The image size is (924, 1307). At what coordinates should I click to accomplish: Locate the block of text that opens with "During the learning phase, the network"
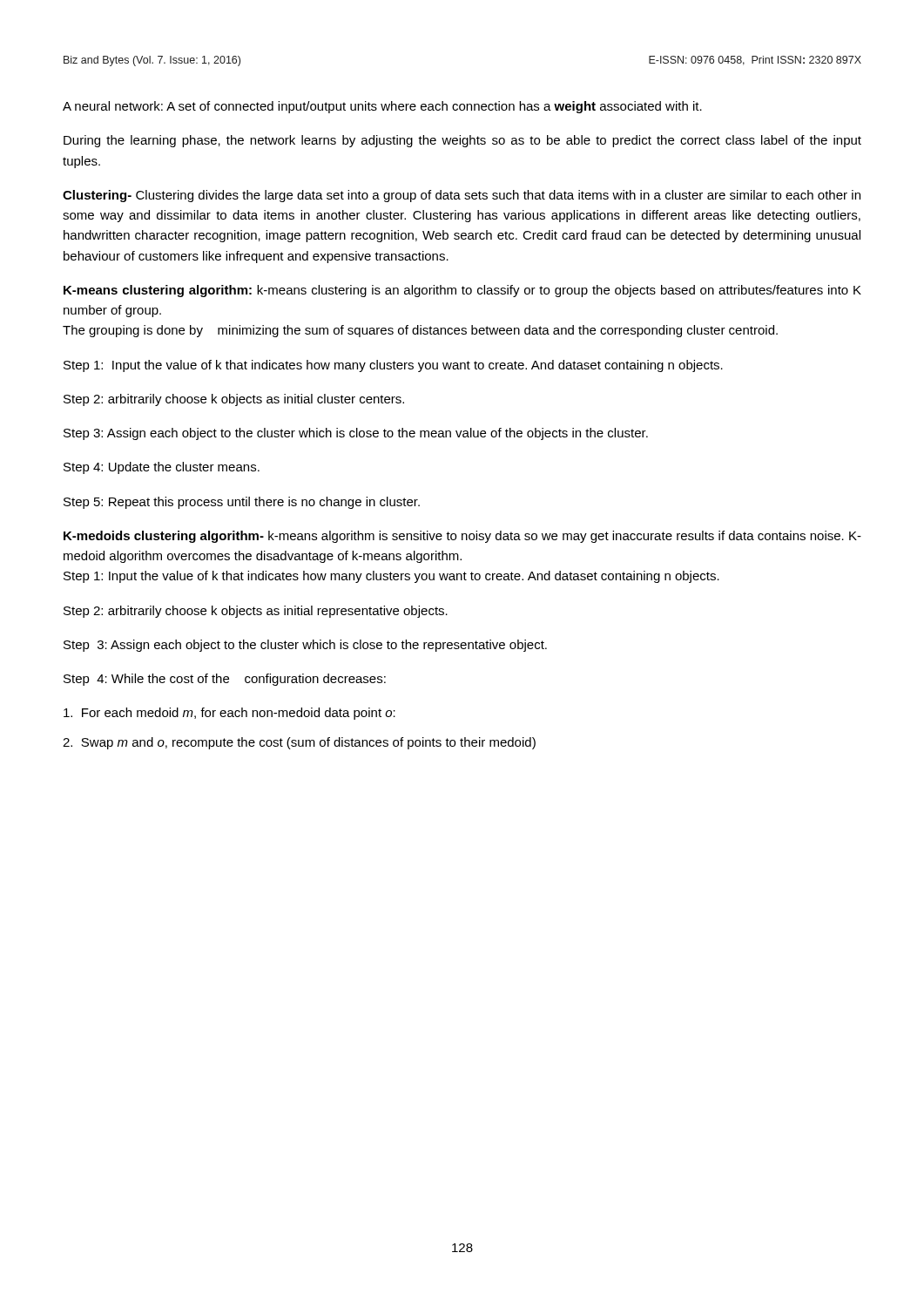click(462, 150)
